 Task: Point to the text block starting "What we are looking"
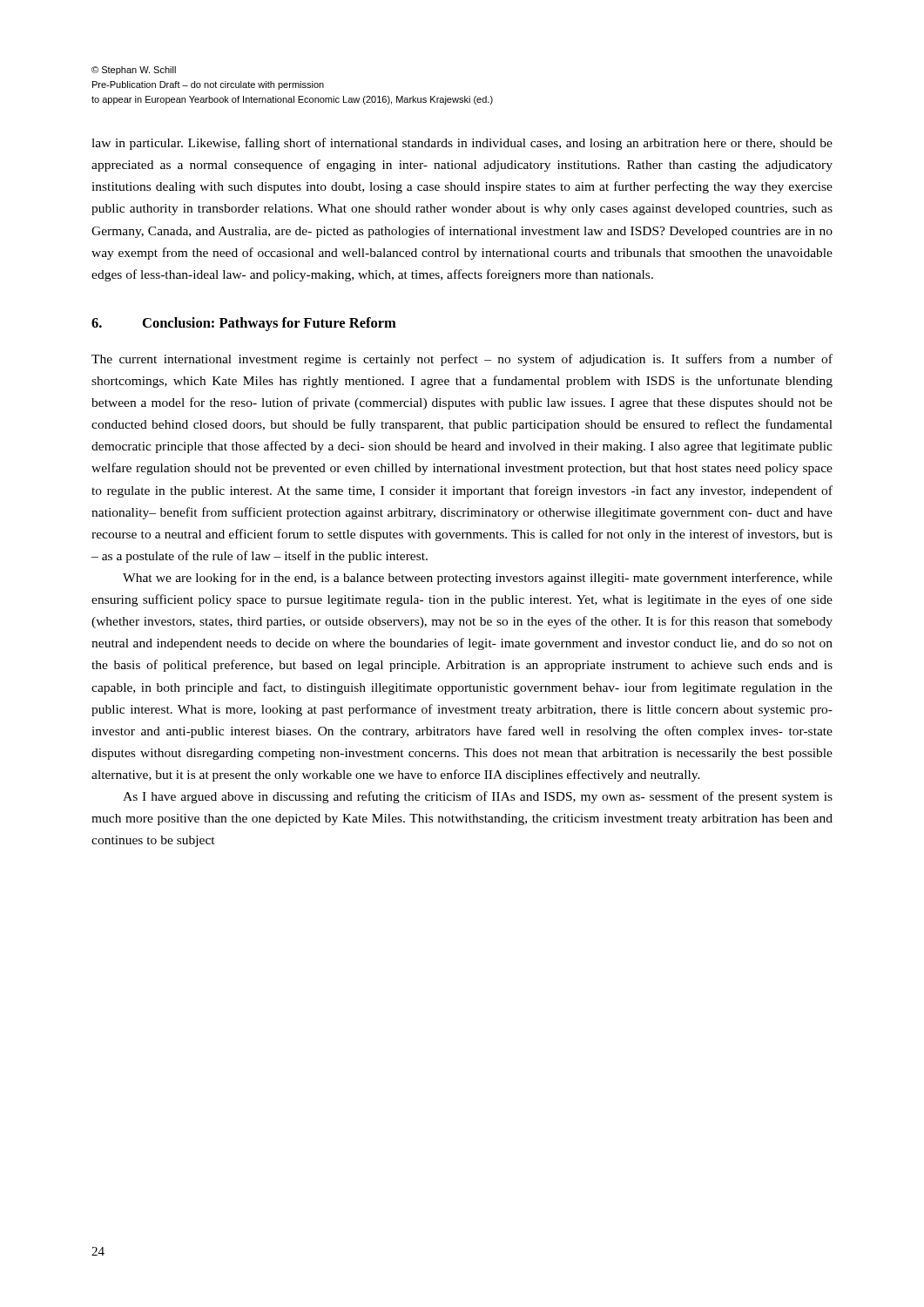[462, 676]
